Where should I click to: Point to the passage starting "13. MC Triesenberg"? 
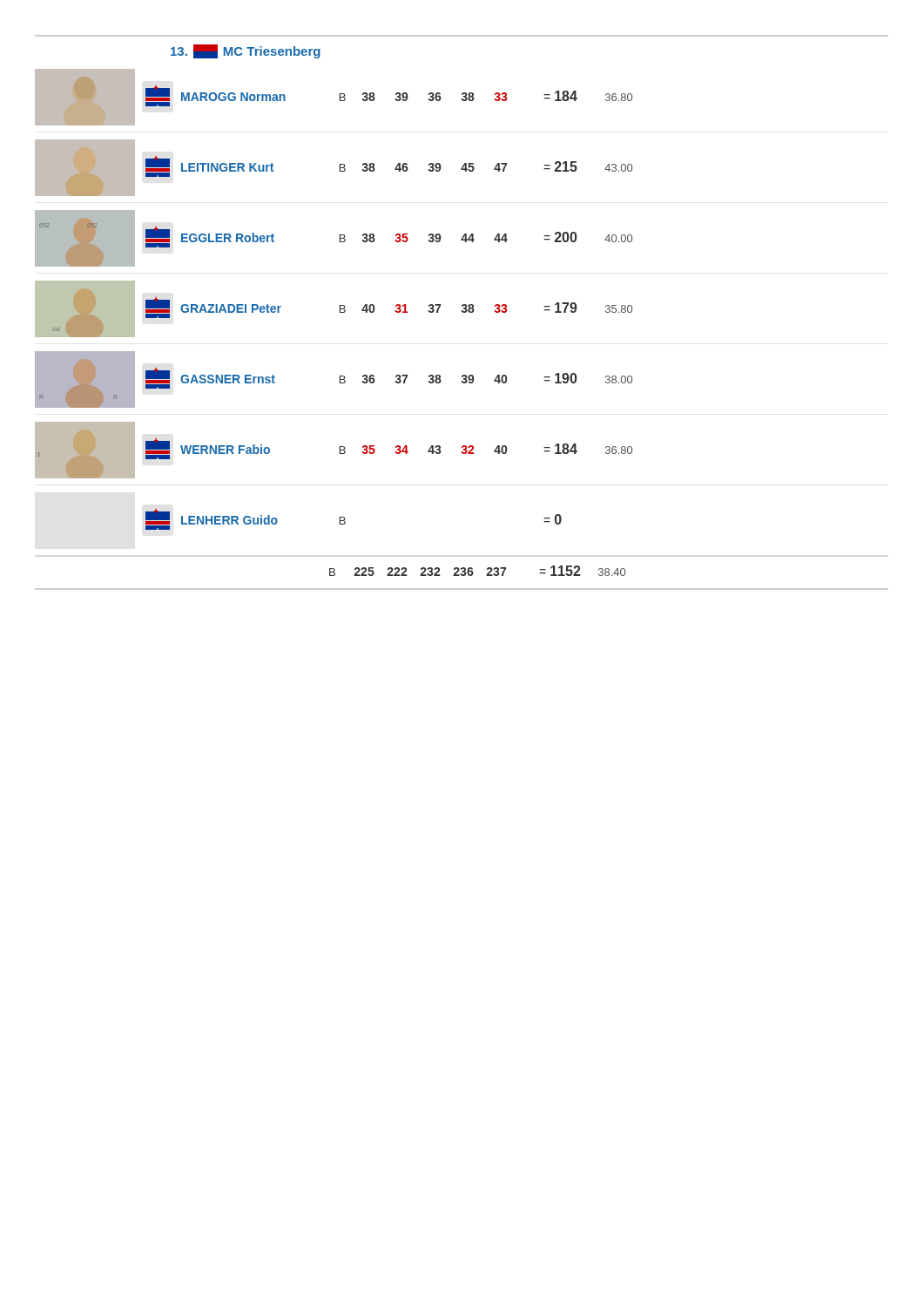point(245,51)
